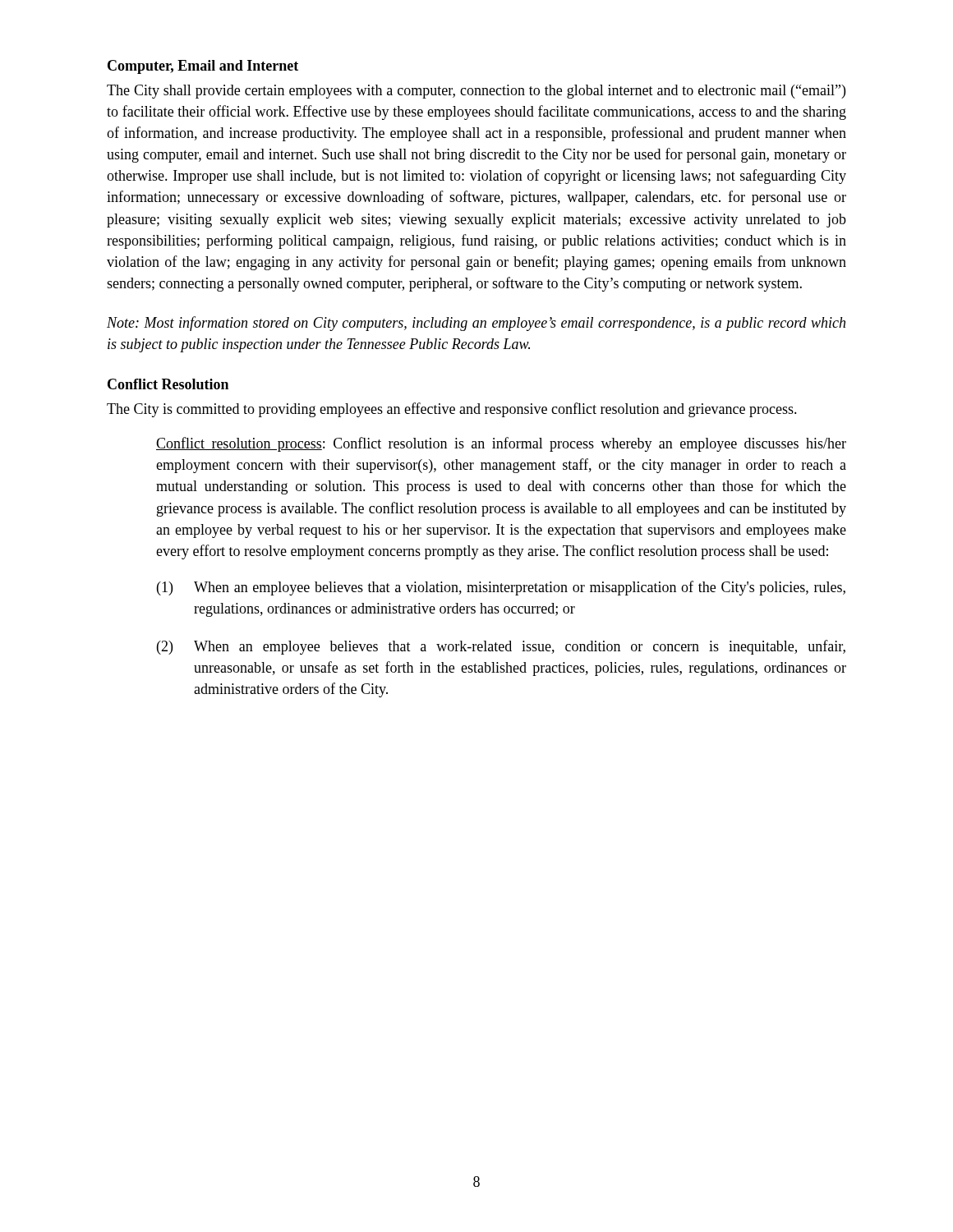Find the block on this page that starts "The City shall provide certain employees with a"

[x=476, y=187]
